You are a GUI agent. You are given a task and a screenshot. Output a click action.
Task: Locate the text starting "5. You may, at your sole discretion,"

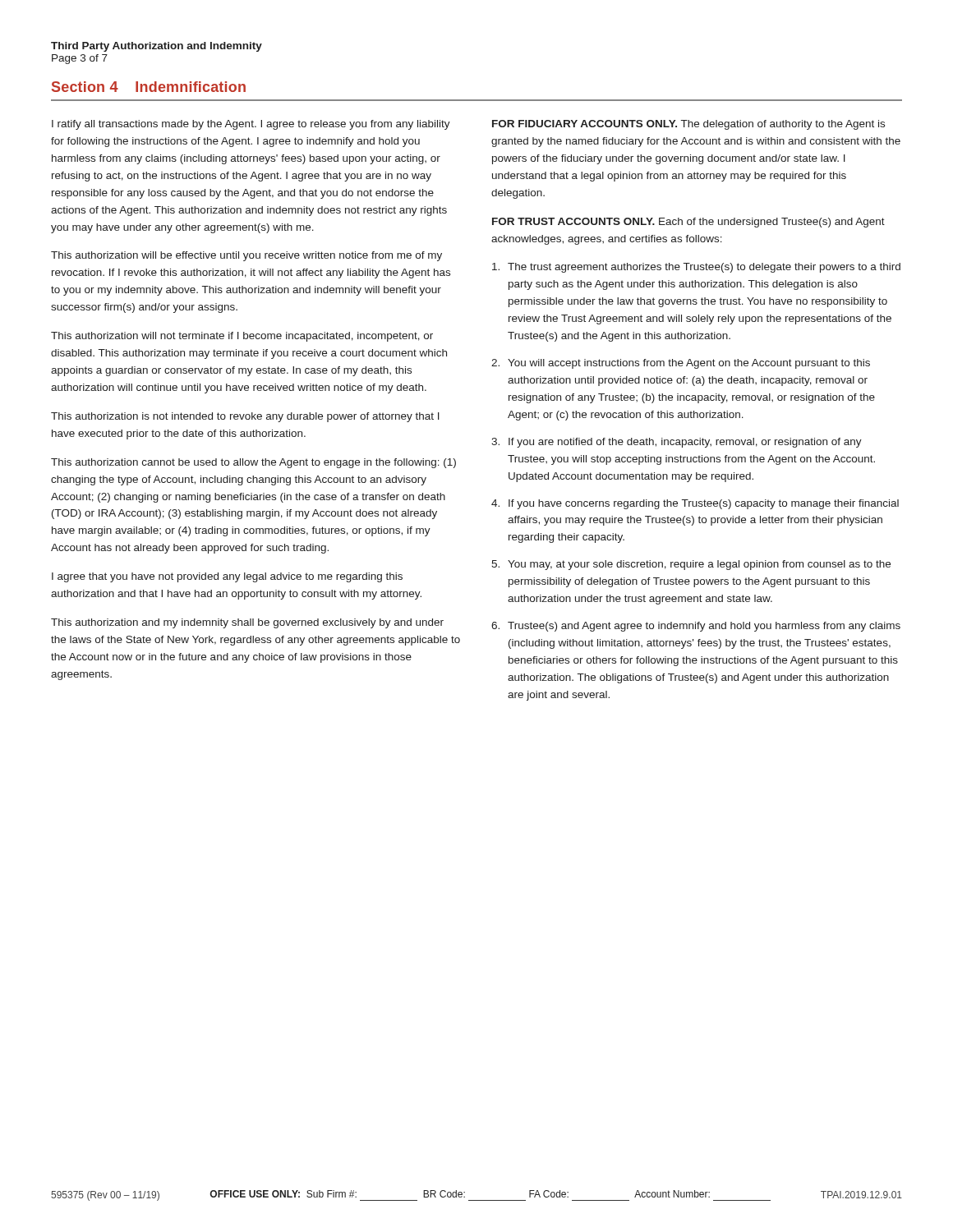tap(697, 582)
